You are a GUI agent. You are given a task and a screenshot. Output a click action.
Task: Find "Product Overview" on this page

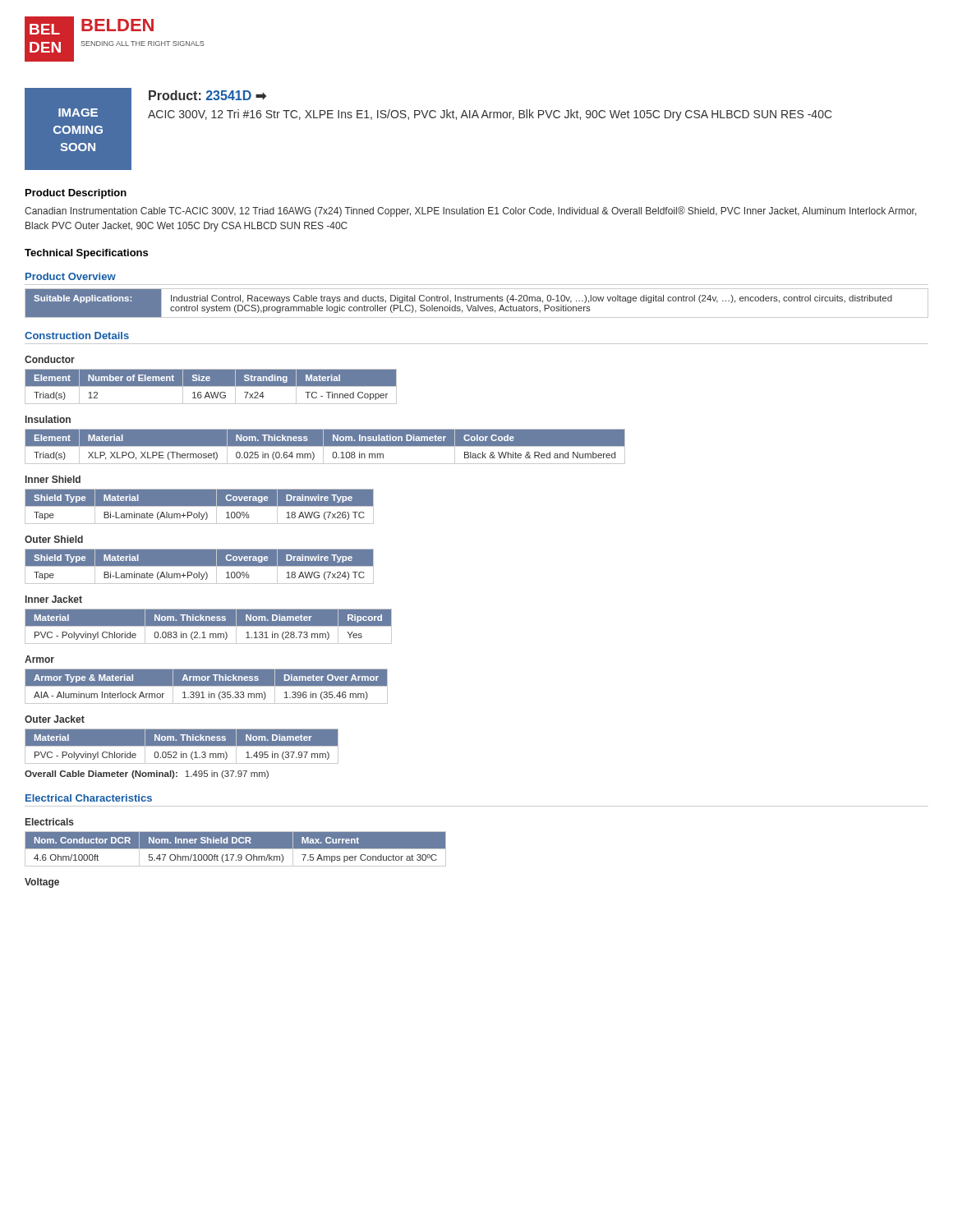70,276
